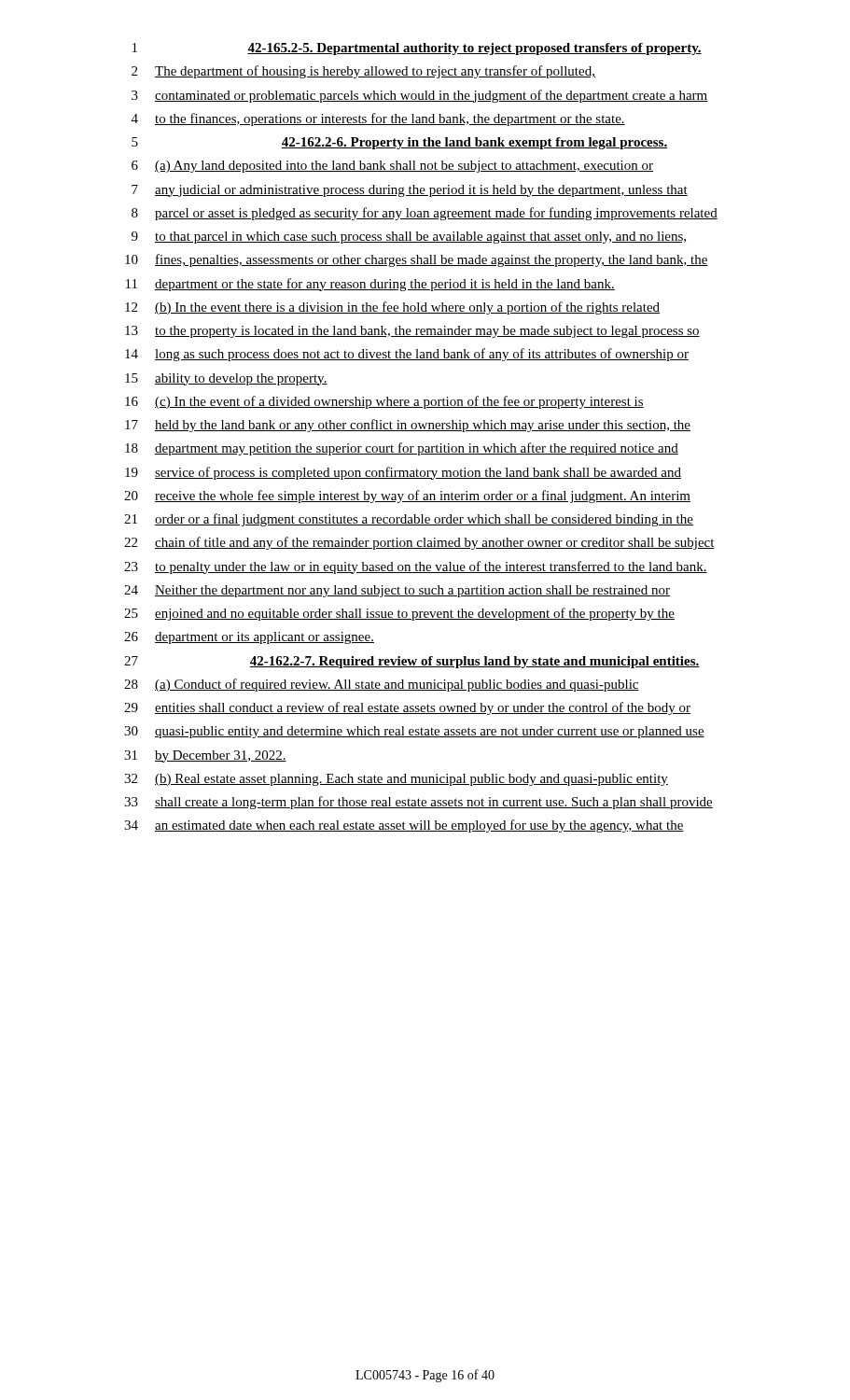Select the list item with the text "23 to penalty under the law"
This screenshot has height=1400, width=850.
(448, 567)
